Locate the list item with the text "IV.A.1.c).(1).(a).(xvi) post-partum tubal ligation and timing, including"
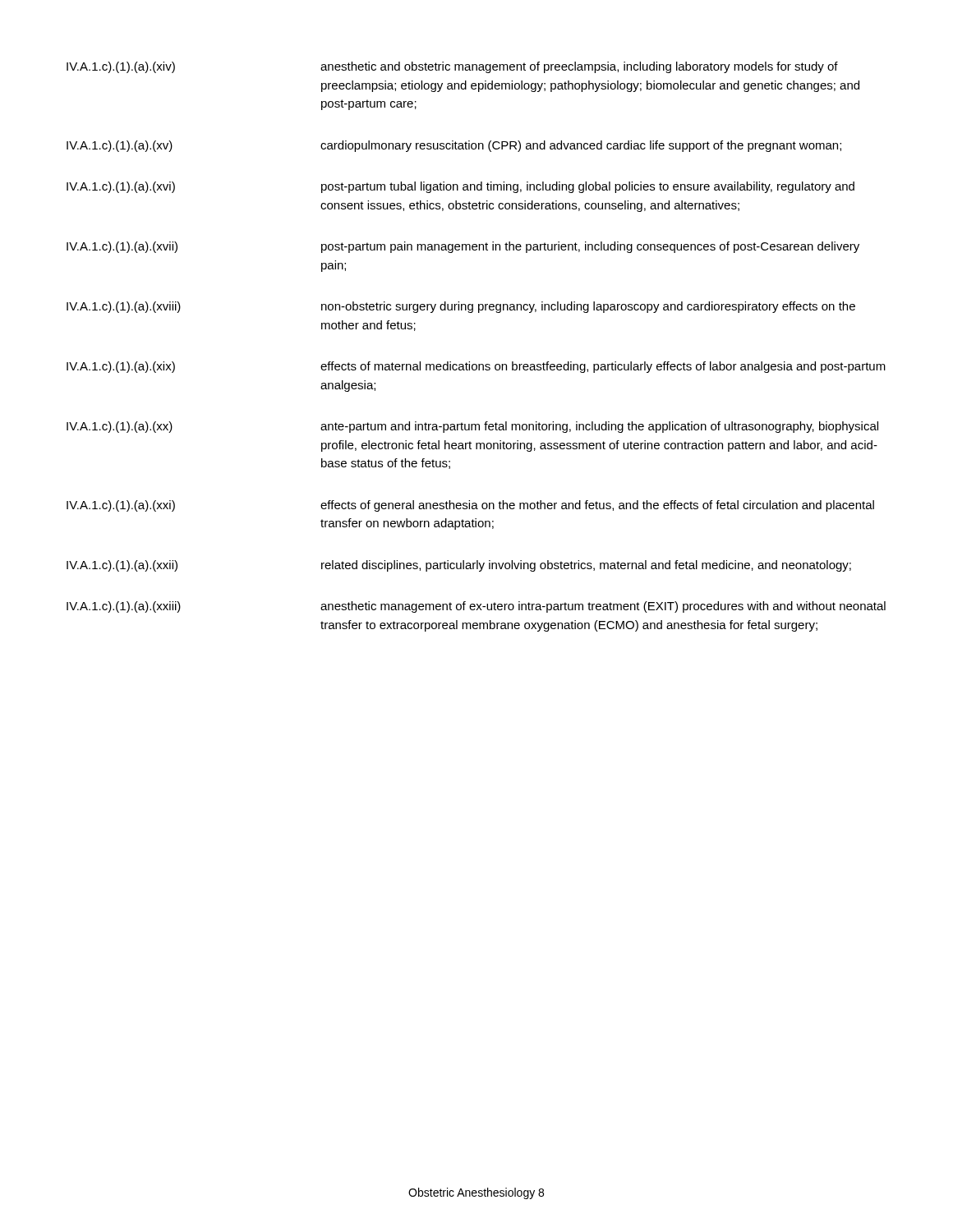The height and width of the screenshot is (1232, 953). click(476, 196)
